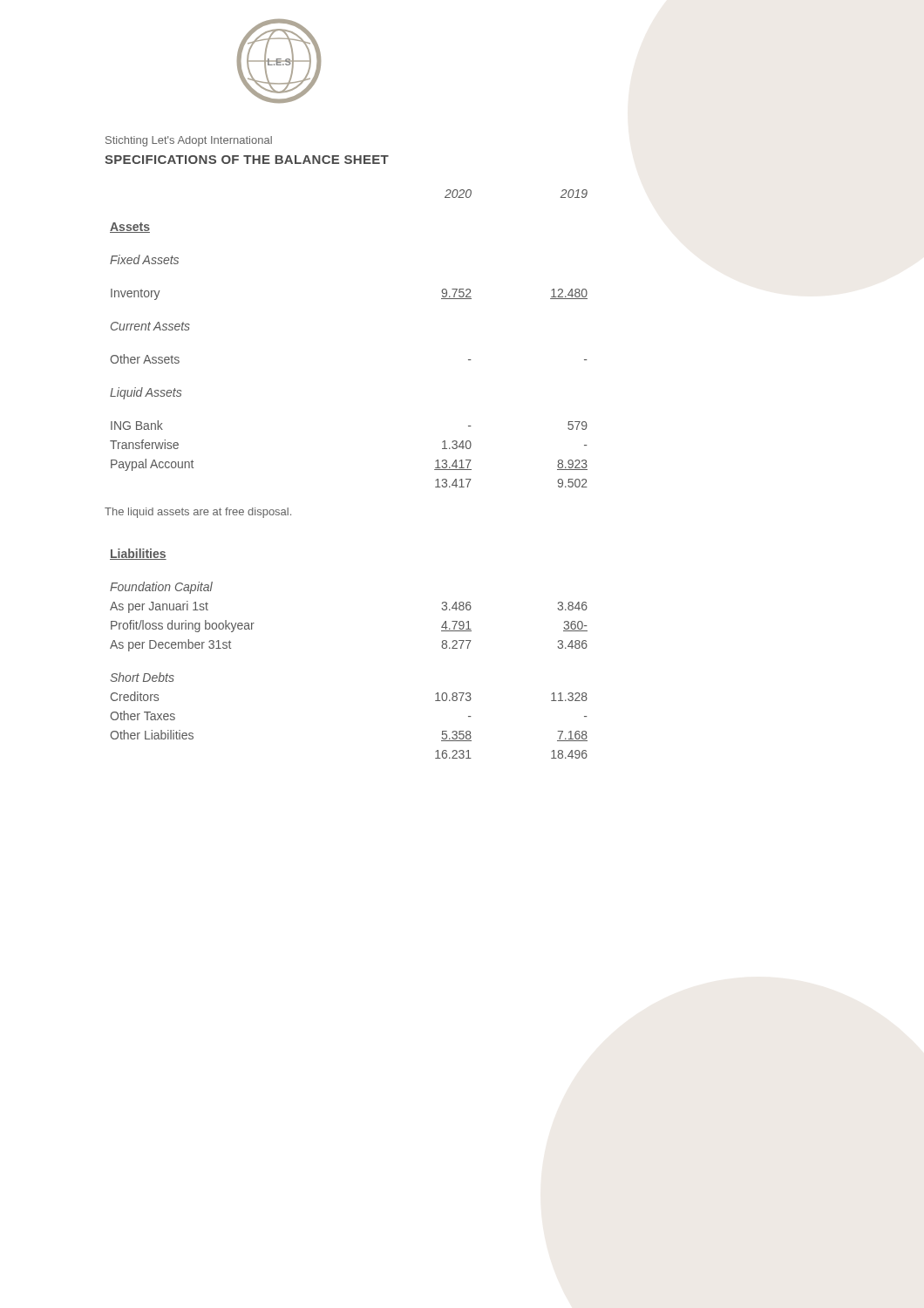Screen dimensions: 1308x924
Task: Find a logo
Action: coord(279,62)
